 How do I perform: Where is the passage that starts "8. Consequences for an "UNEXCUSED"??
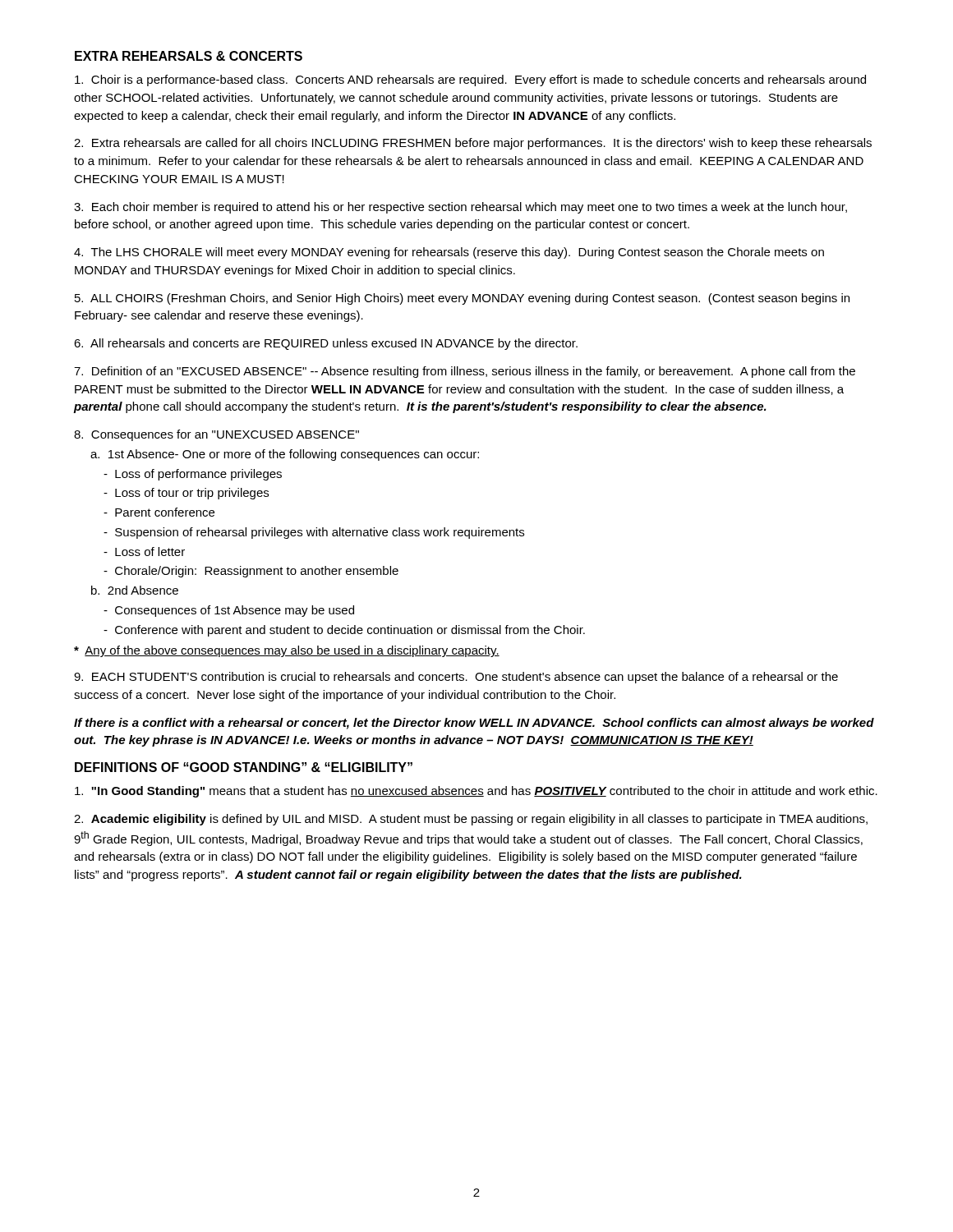pyautogui.click(x=217, y=434)
